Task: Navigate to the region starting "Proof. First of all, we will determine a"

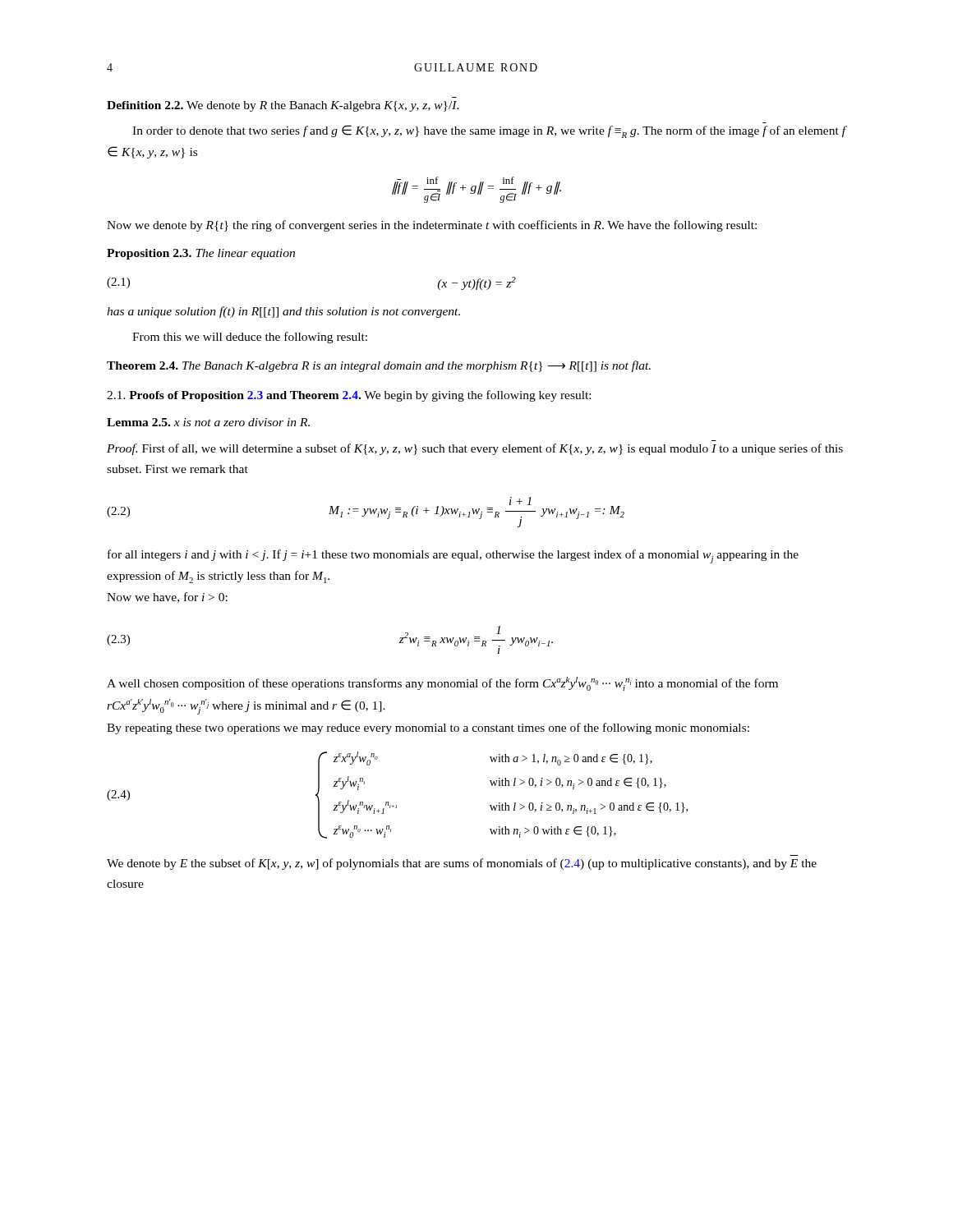Action: click(476, 459)
